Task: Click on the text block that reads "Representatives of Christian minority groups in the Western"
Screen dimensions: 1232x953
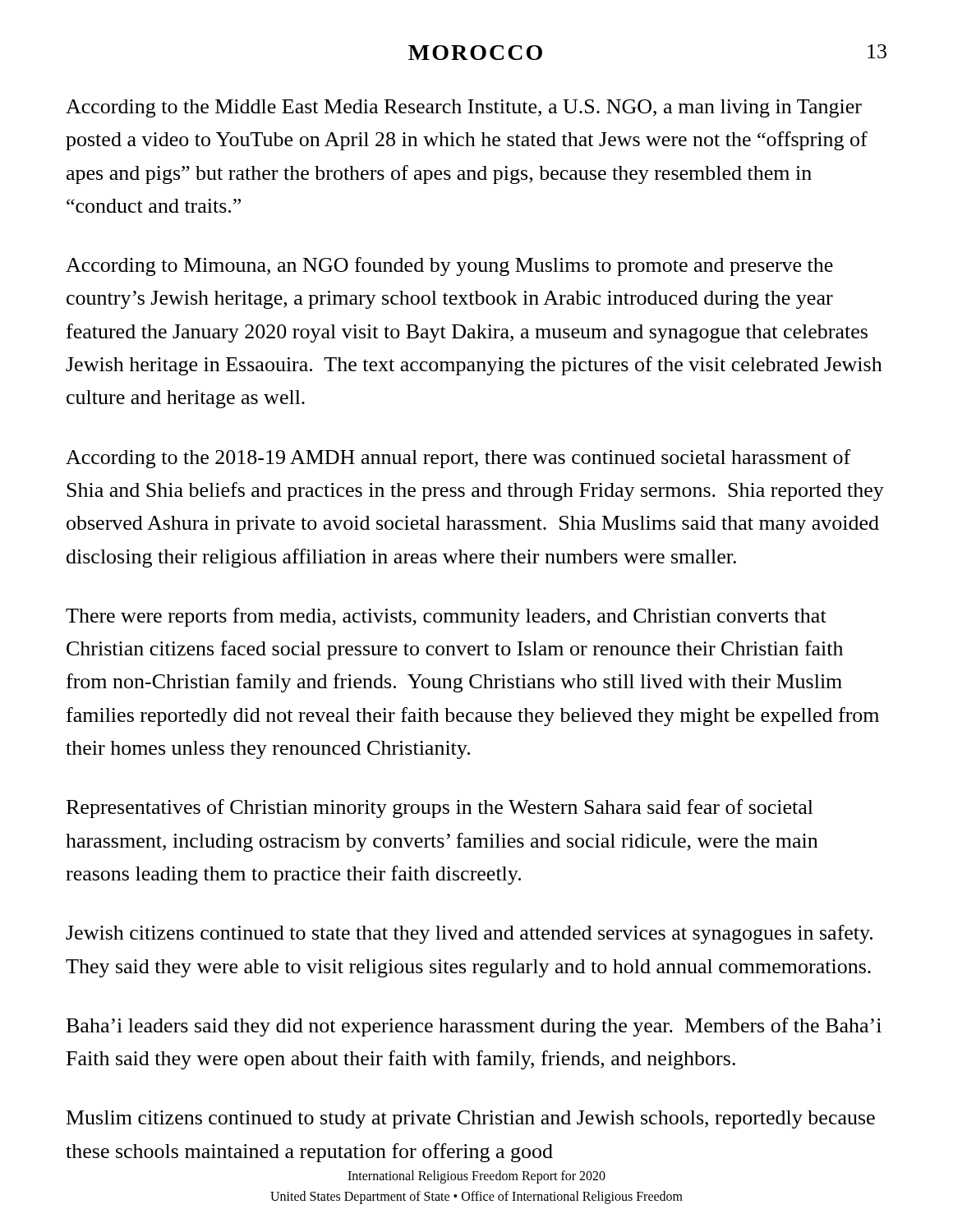Action: (442, 840)
